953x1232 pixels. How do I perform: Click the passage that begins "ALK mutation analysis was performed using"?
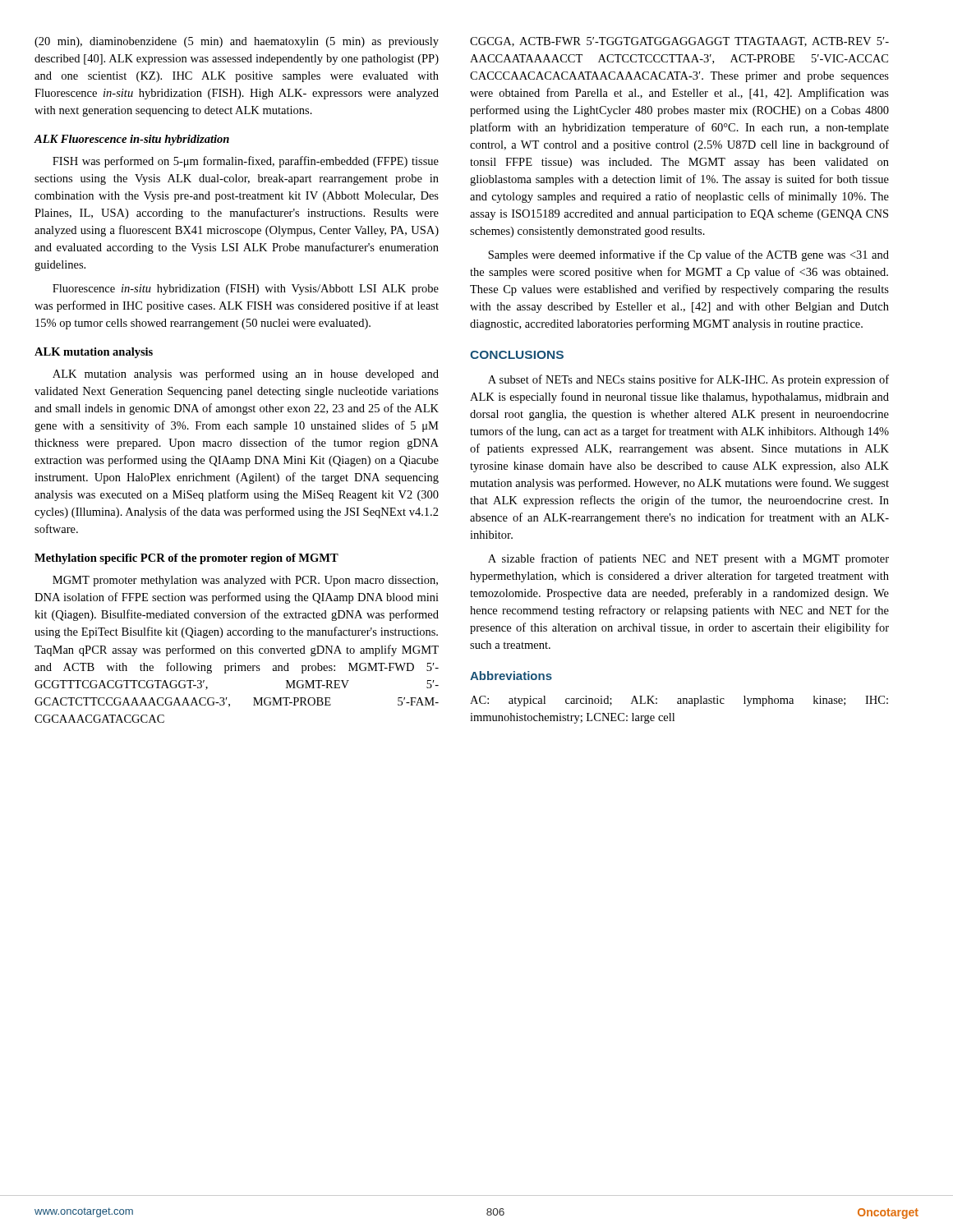click(237, 452)
